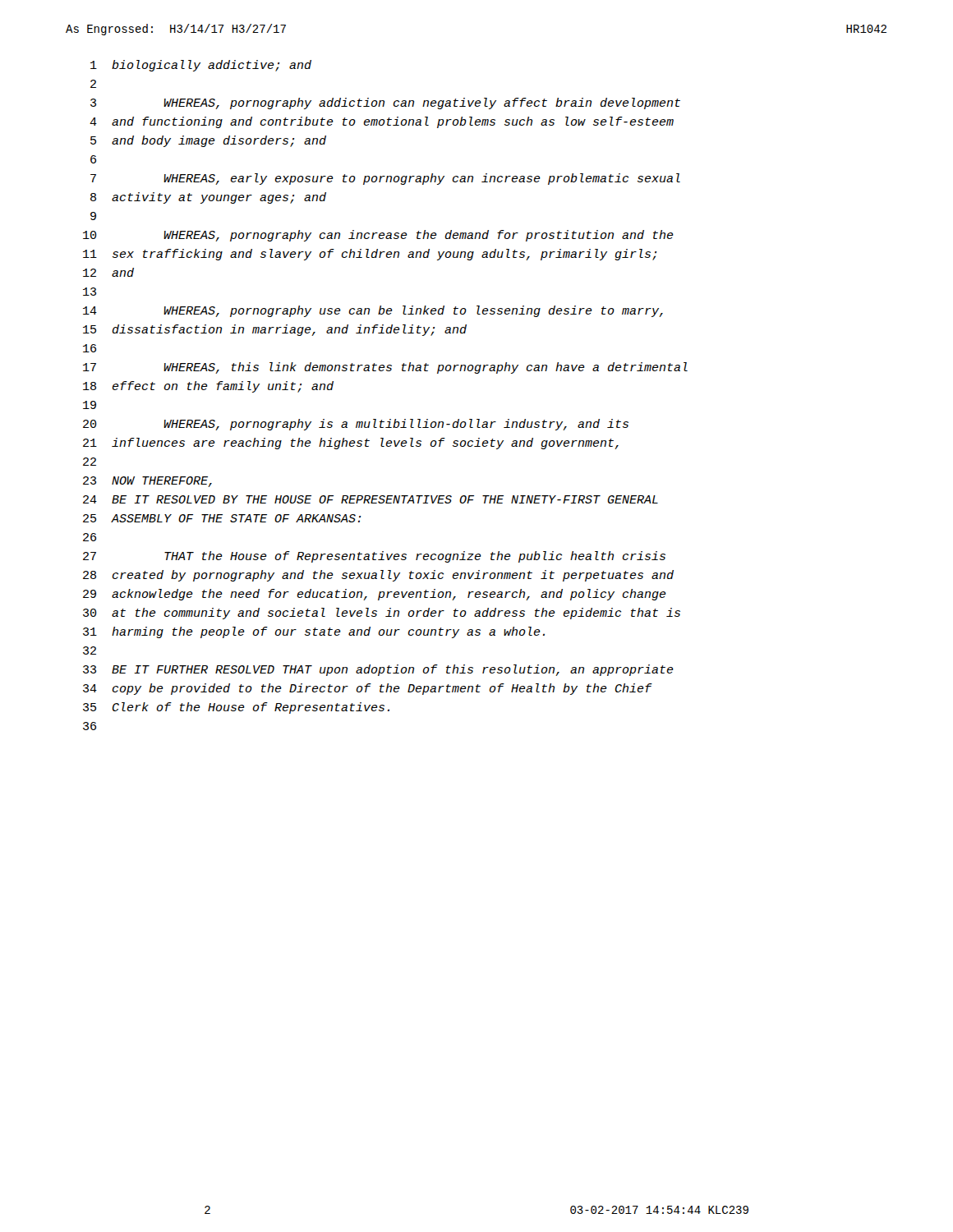
Task: Select the list item containing "5 and body image disorders; and"
Action: pyautogui.click(x=208, y=141)
